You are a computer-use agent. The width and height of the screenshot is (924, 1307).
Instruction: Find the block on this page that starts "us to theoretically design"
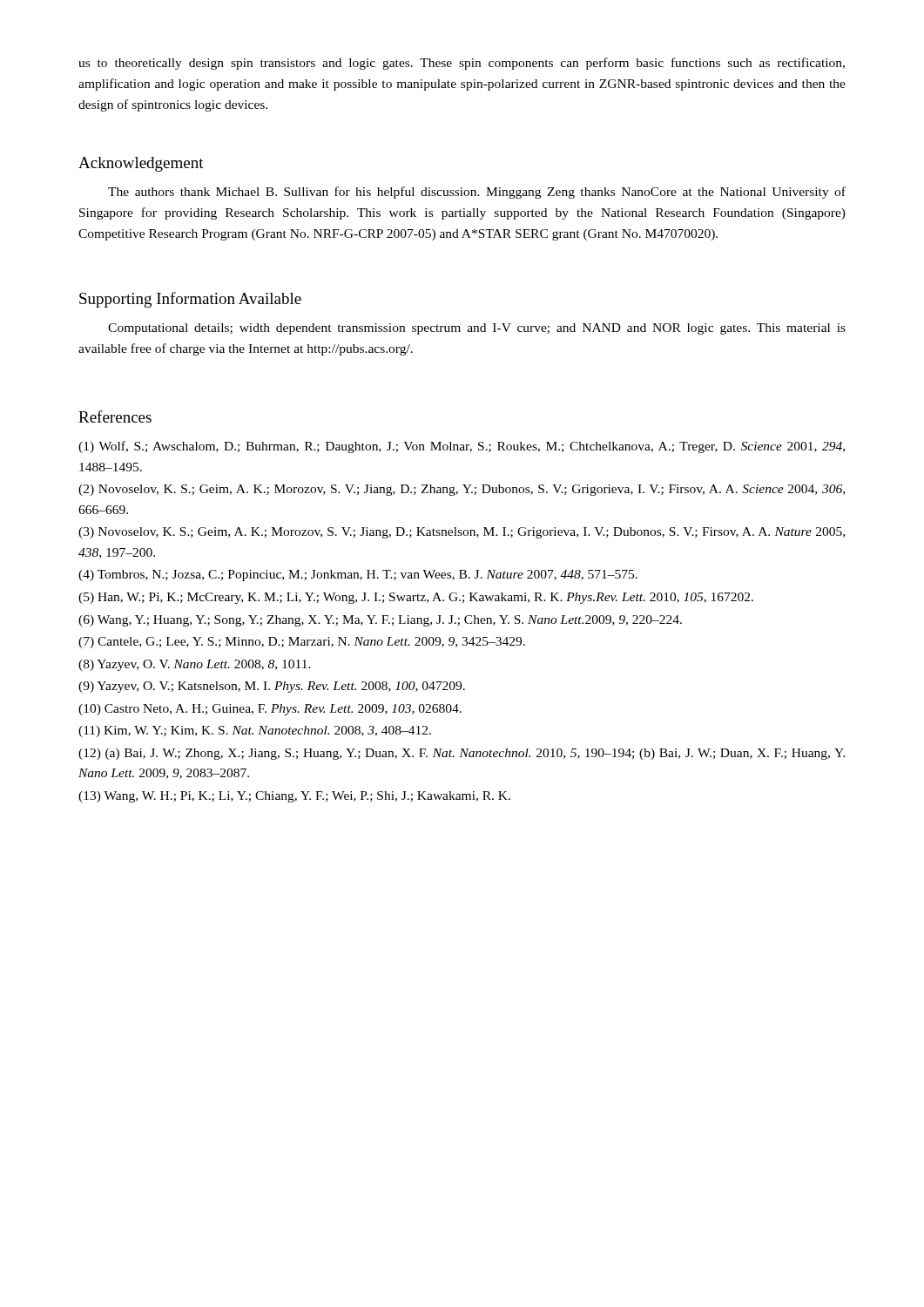[x=462, y=83]
